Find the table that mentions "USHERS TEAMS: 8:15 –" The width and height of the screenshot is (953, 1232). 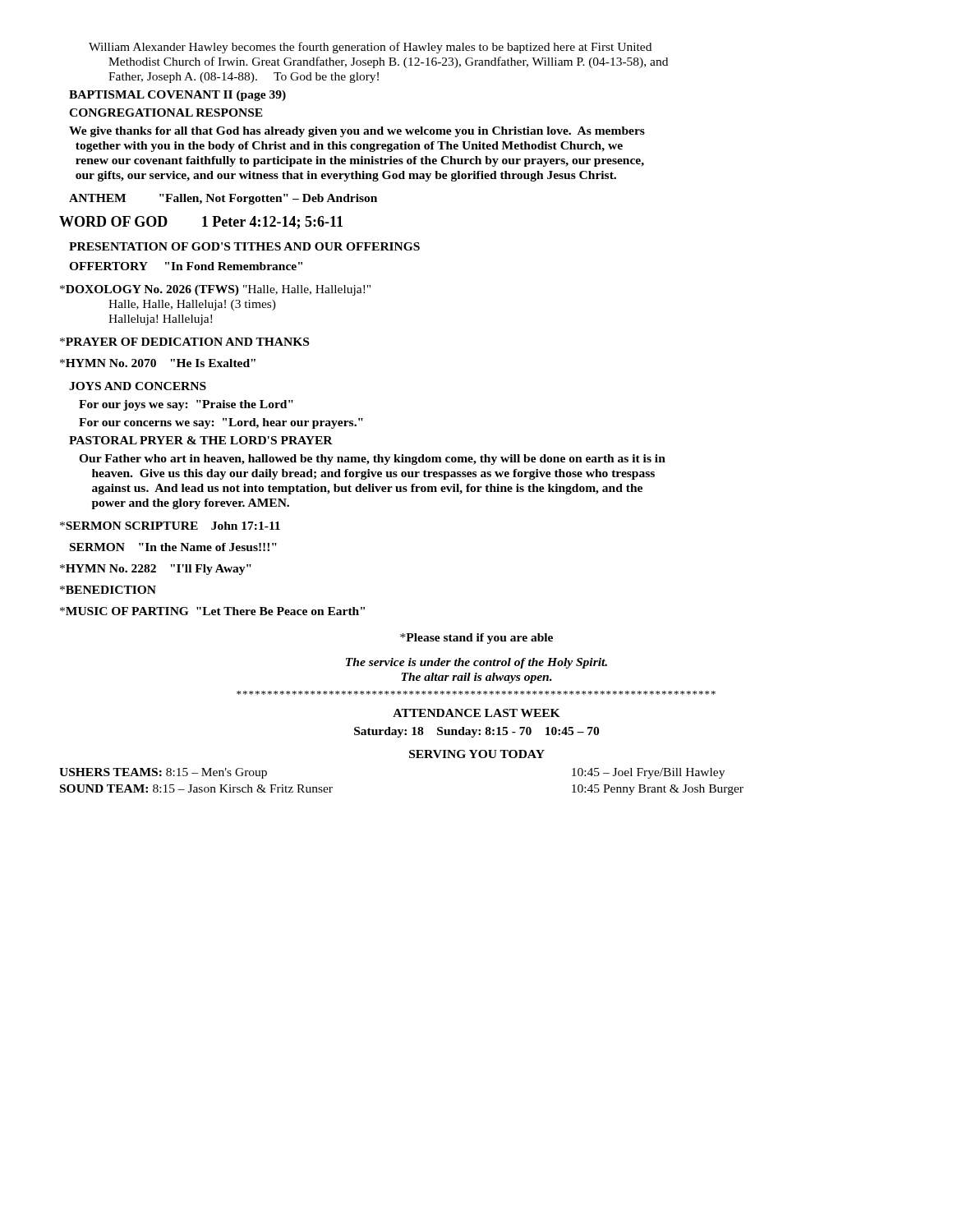476,781
